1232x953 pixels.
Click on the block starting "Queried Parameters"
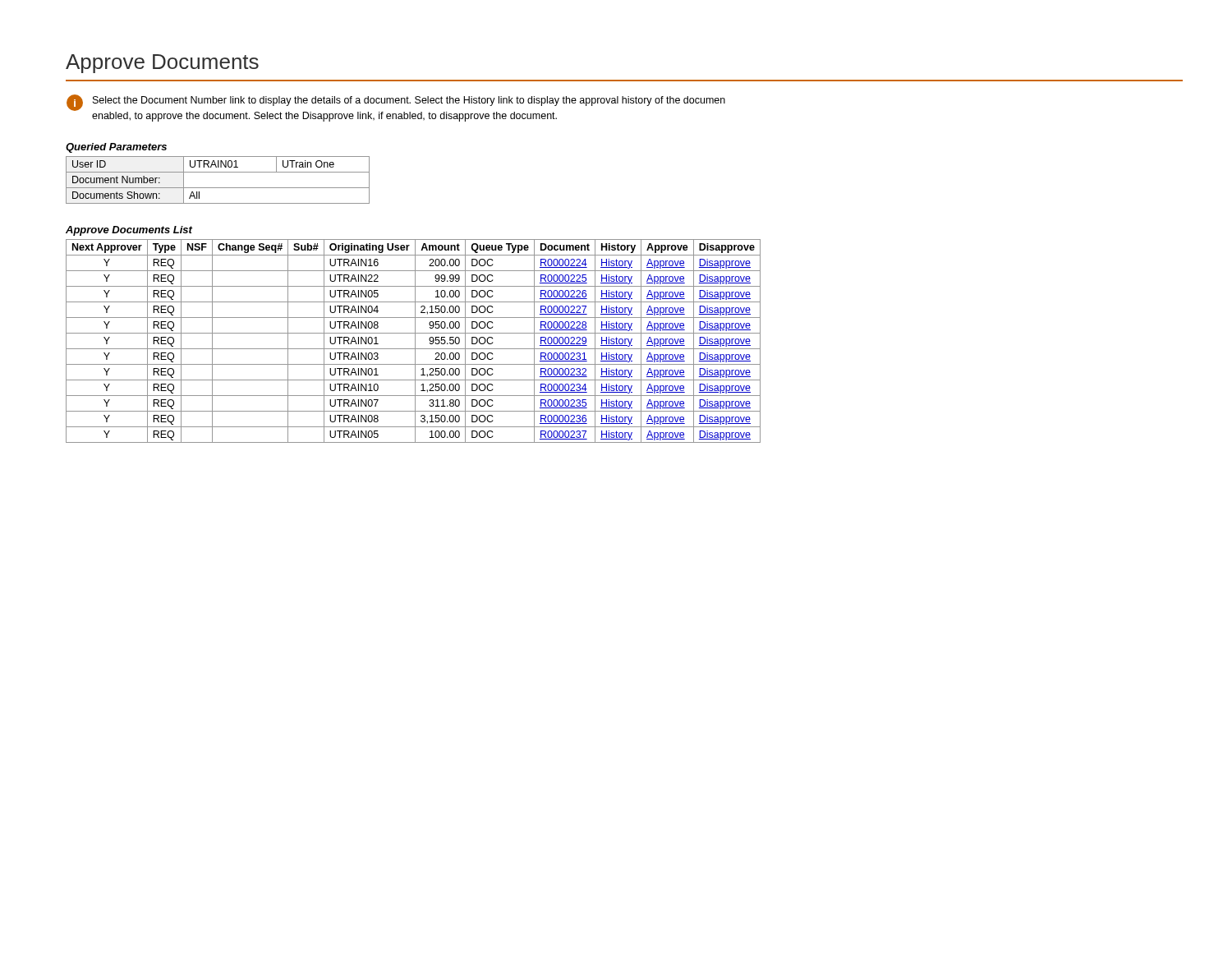(116, 146)
